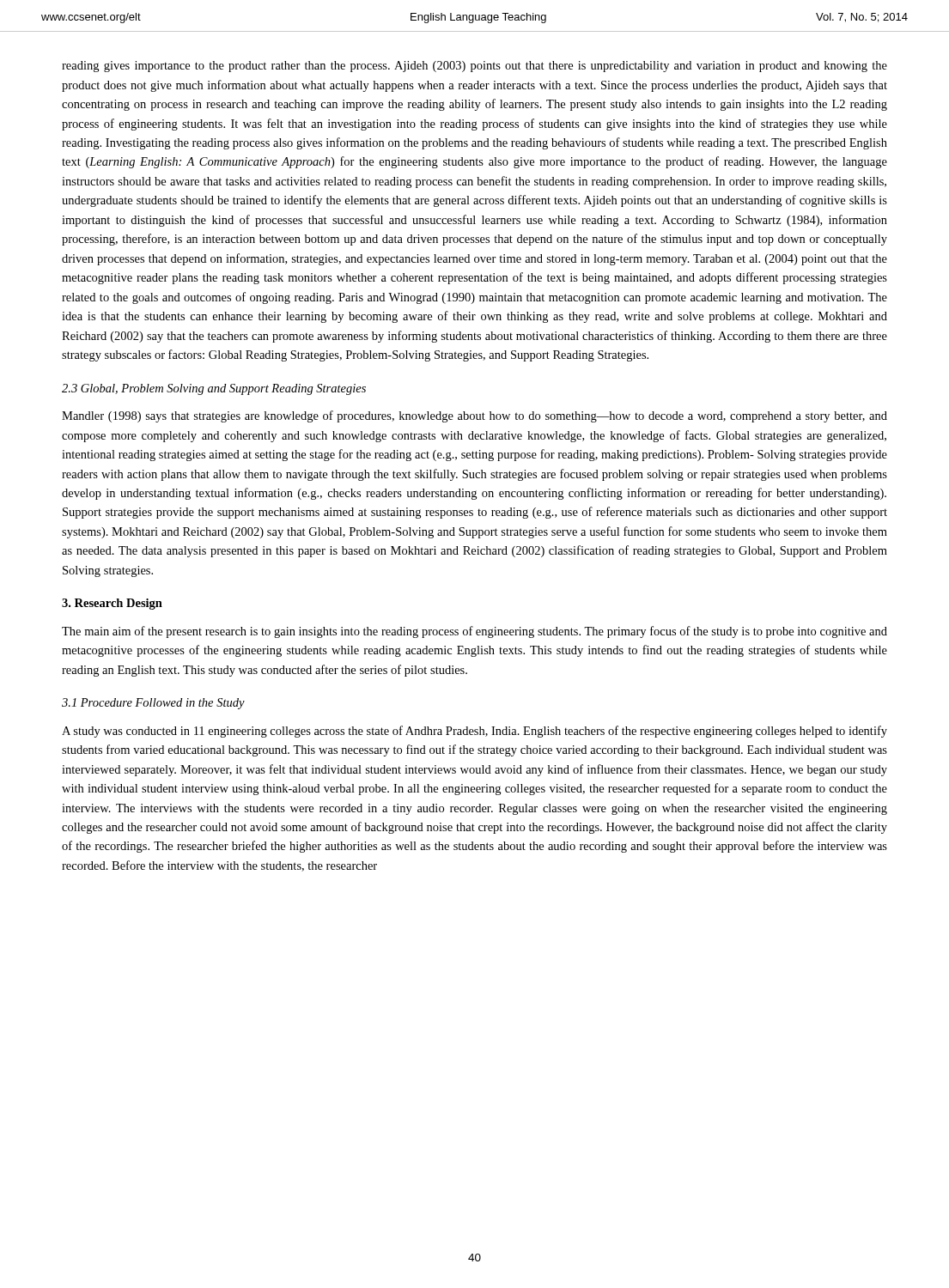The image size is (949, 1288).
Task: Locate the section header that opens with "2.3 Global, Problem Solving and Support Reading"
Action: [214, 388]
